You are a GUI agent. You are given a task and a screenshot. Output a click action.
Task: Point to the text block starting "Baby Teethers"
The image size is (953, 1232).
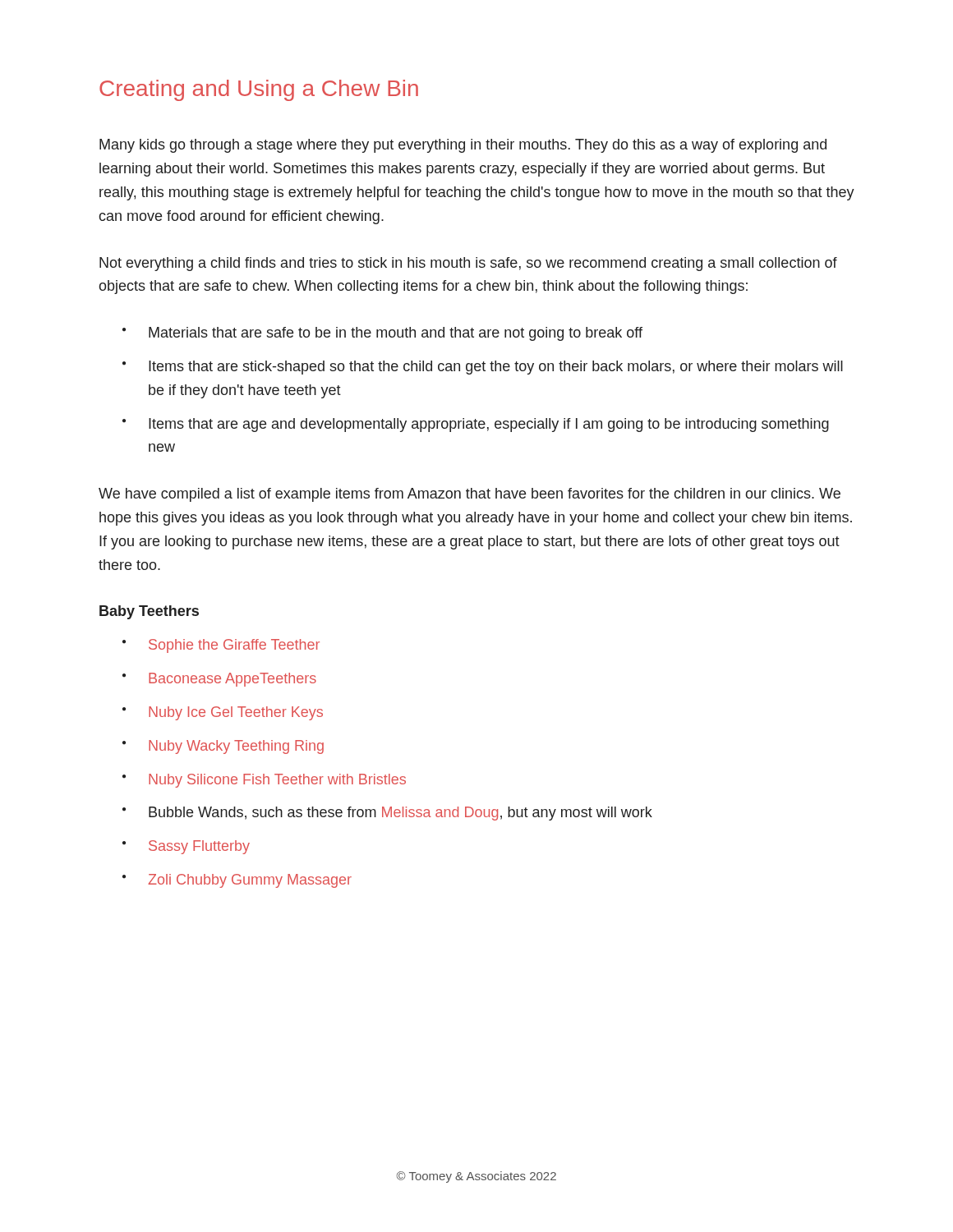[149, 612]
